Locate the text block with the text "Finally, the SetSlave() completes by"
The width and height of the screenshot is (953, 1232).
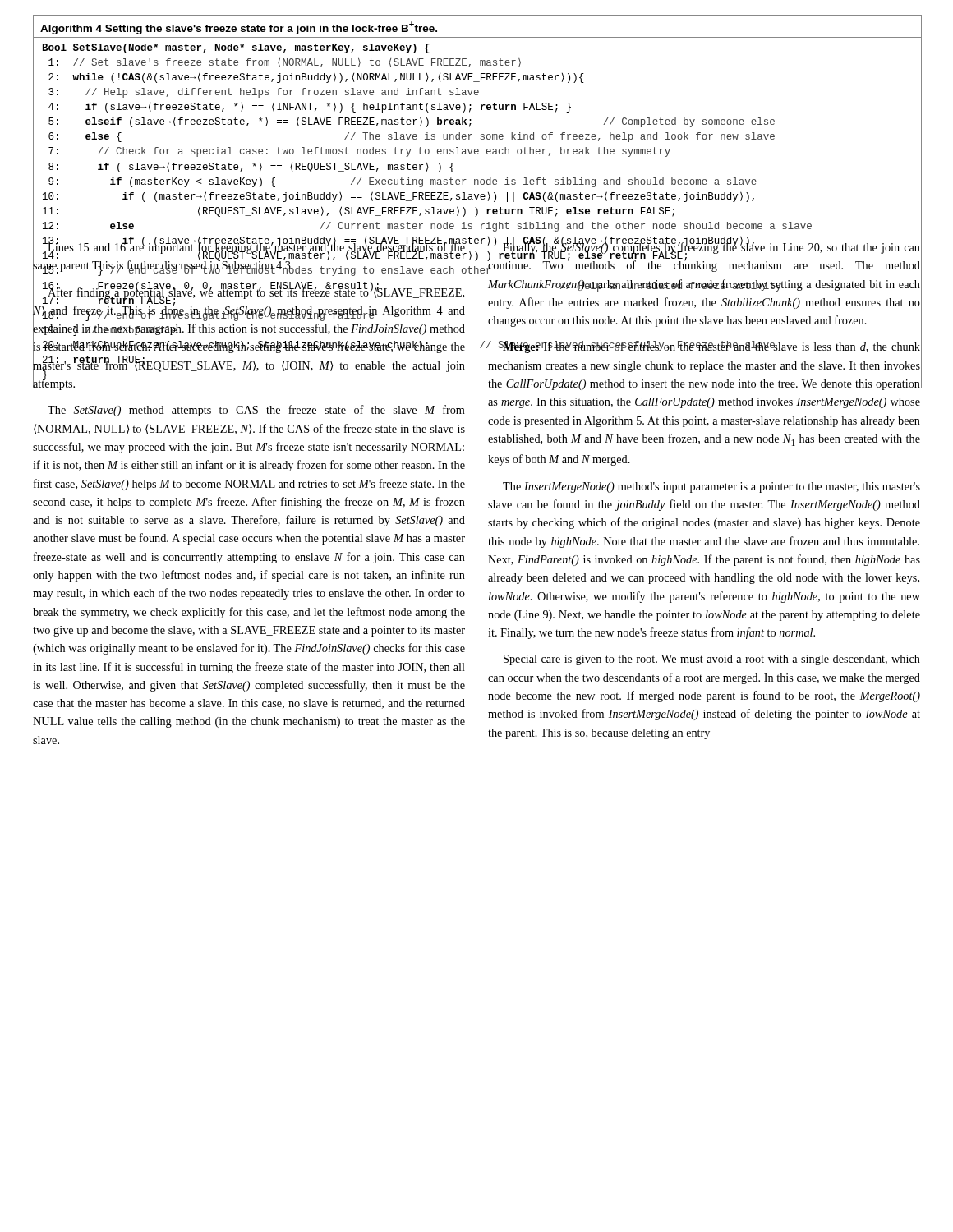704,490
